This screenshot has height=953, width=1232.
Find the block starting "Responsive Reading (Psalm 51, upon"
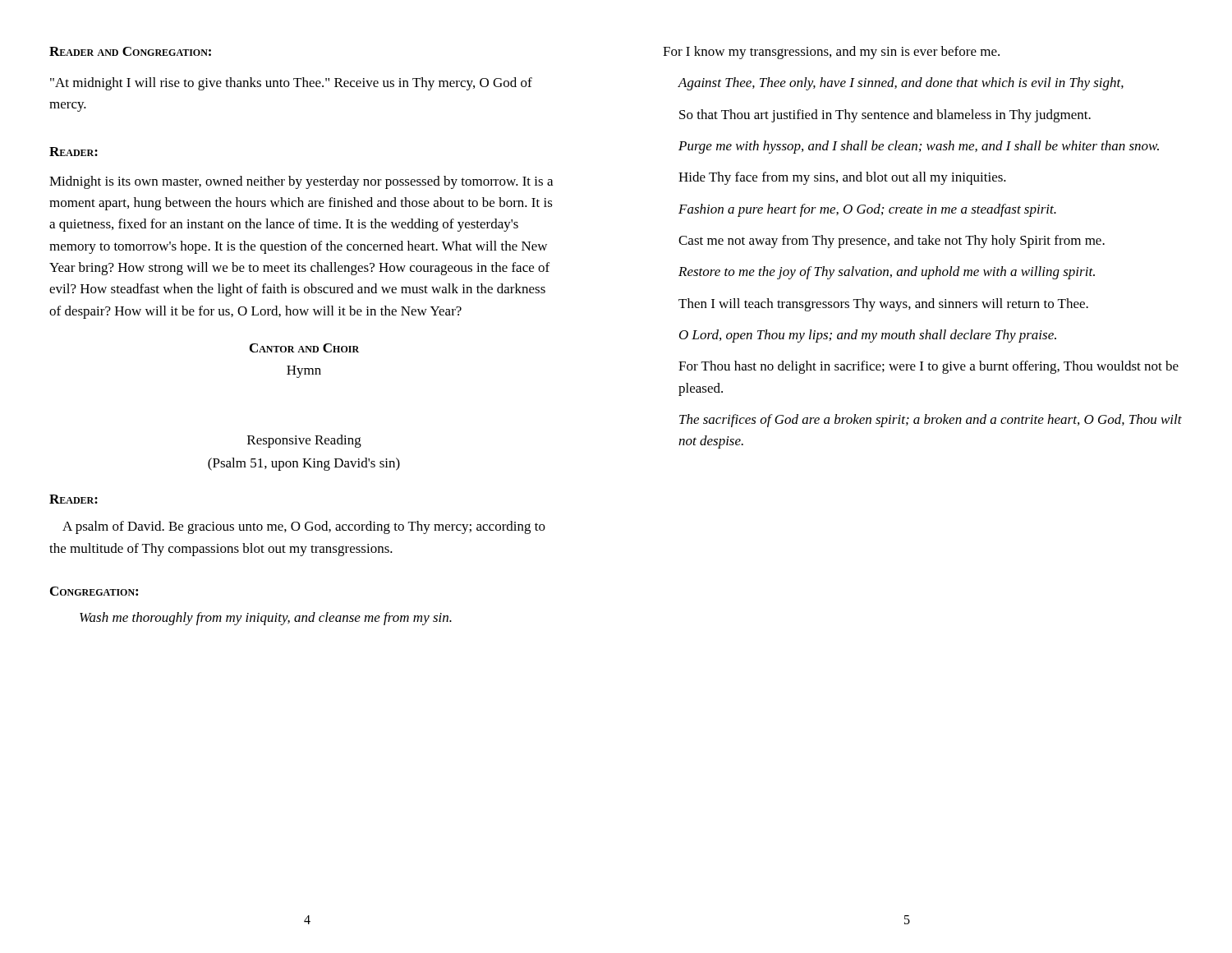[304, 452]
